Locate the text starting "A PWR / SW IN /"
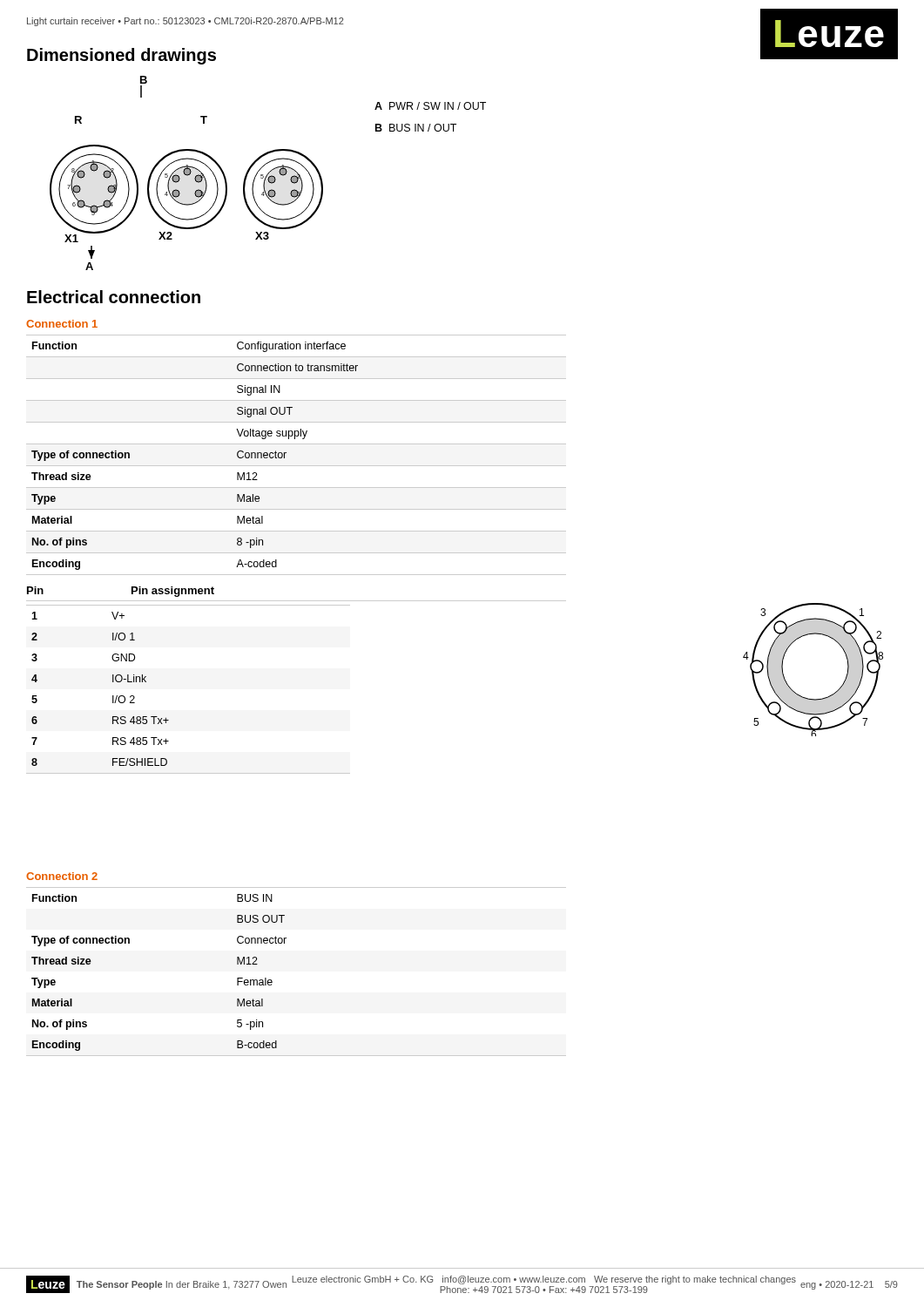The image size is (924, 1307). 430,118
